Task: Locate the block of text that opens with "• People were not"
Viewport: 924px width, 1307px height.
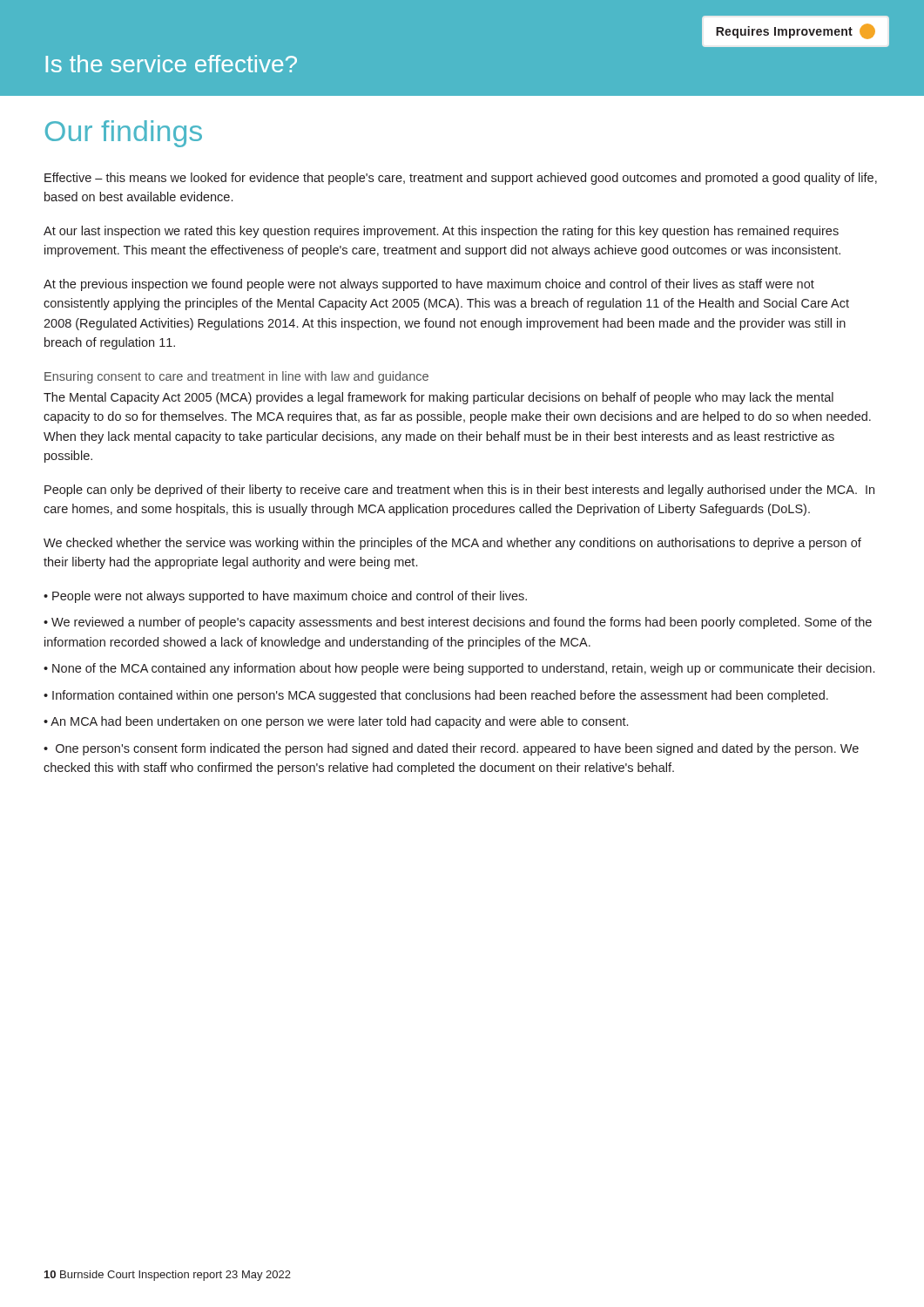Action: click(x=286, y=596)
